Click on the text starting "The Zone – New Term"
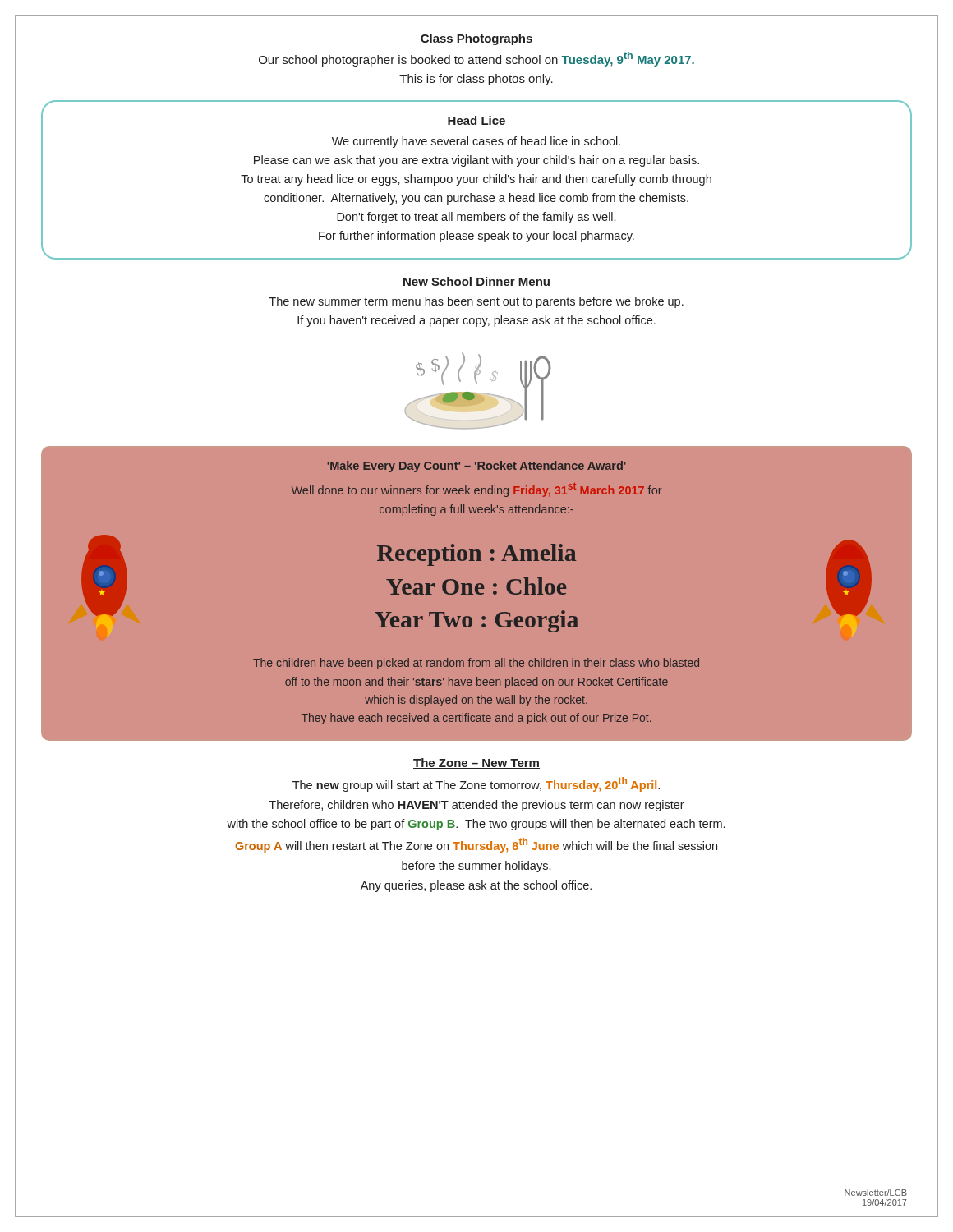 pos(476,826)
